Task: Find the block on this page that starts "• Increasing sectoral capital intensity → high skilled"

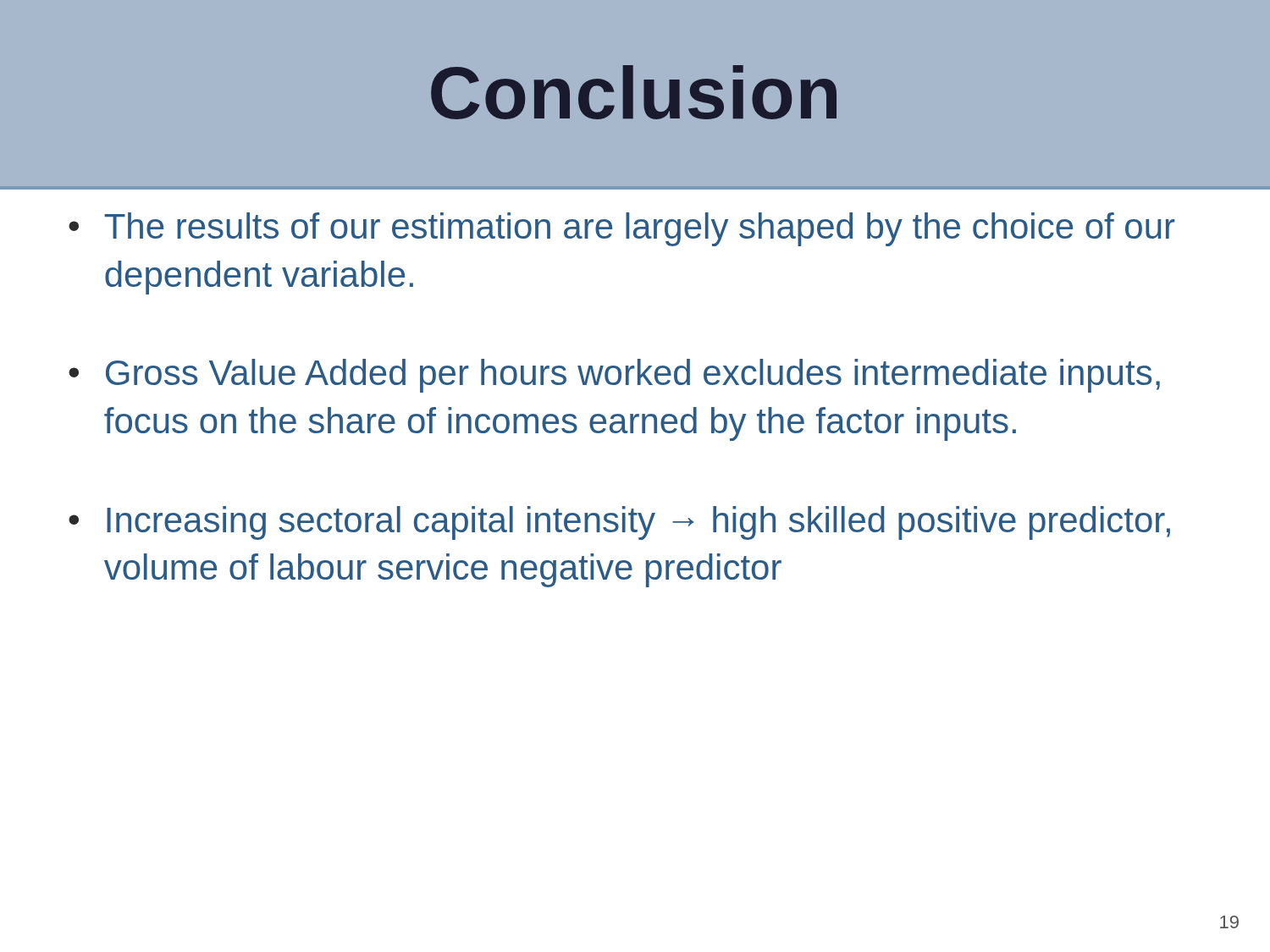Action: tap(635, 544)
